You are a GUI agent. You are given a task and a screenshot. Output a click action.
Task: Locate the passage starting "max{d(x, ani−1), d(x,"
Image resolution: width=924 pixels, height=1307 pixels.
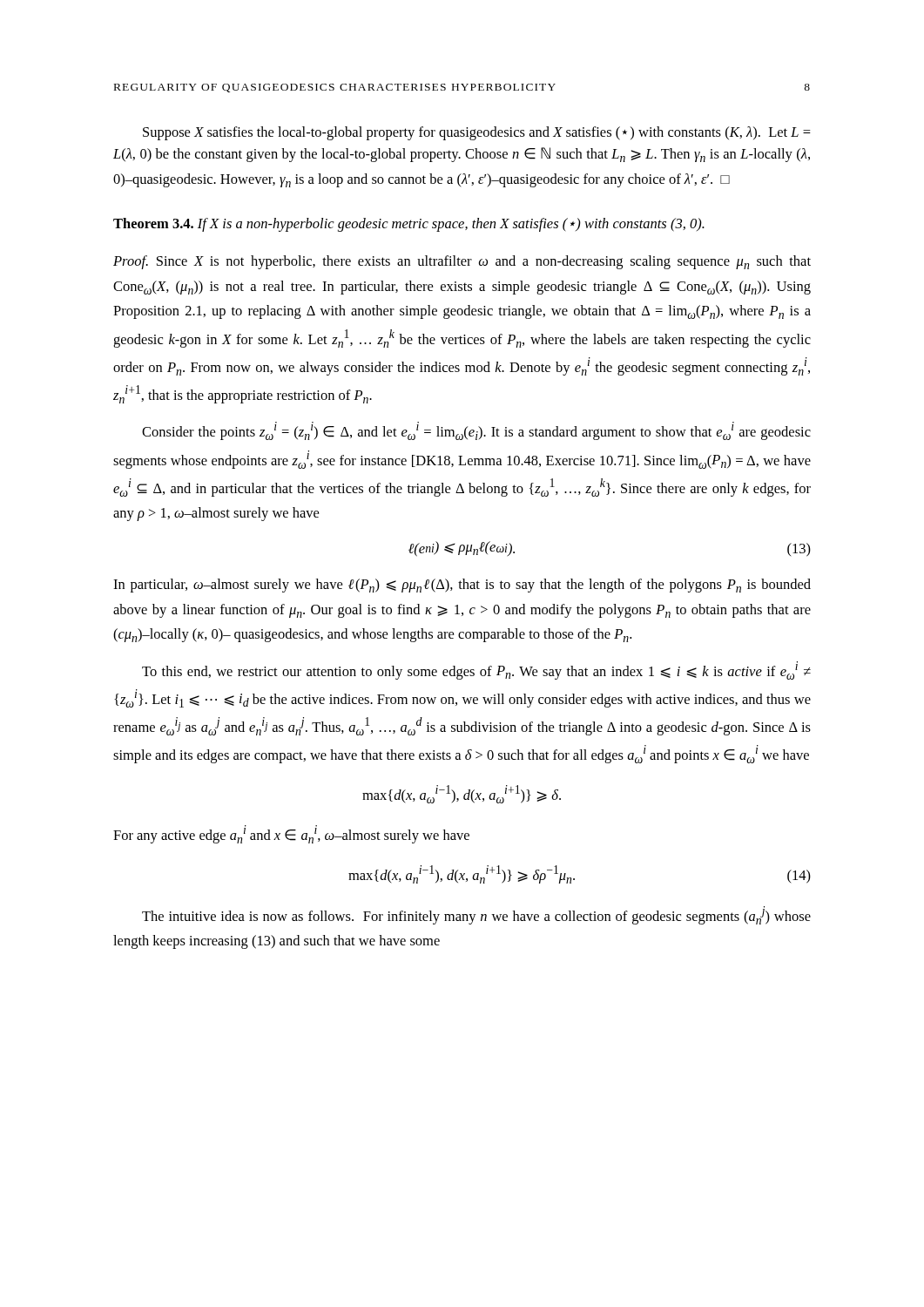coord(580,875)
